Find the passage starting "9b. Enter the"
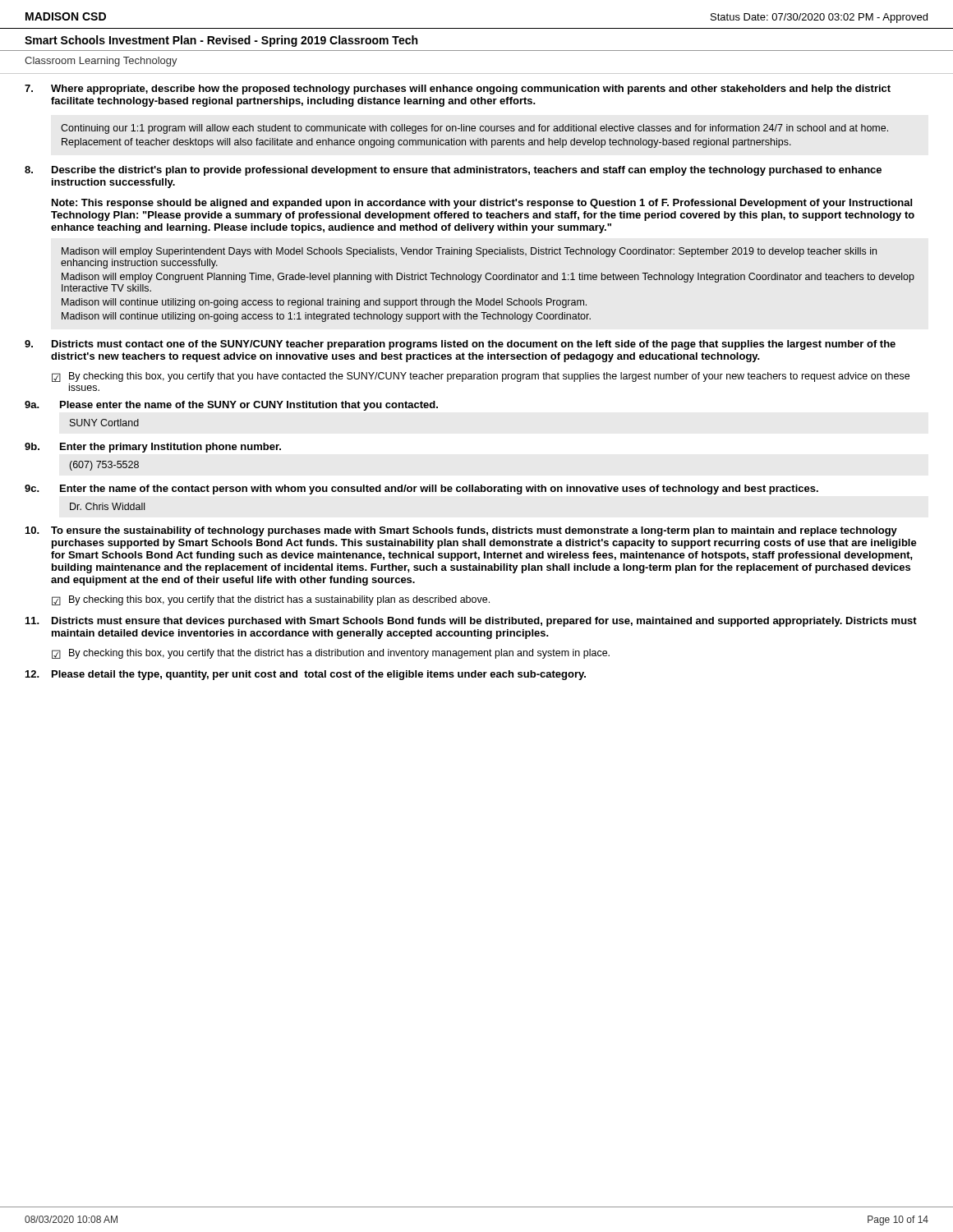 pos(153,448)
